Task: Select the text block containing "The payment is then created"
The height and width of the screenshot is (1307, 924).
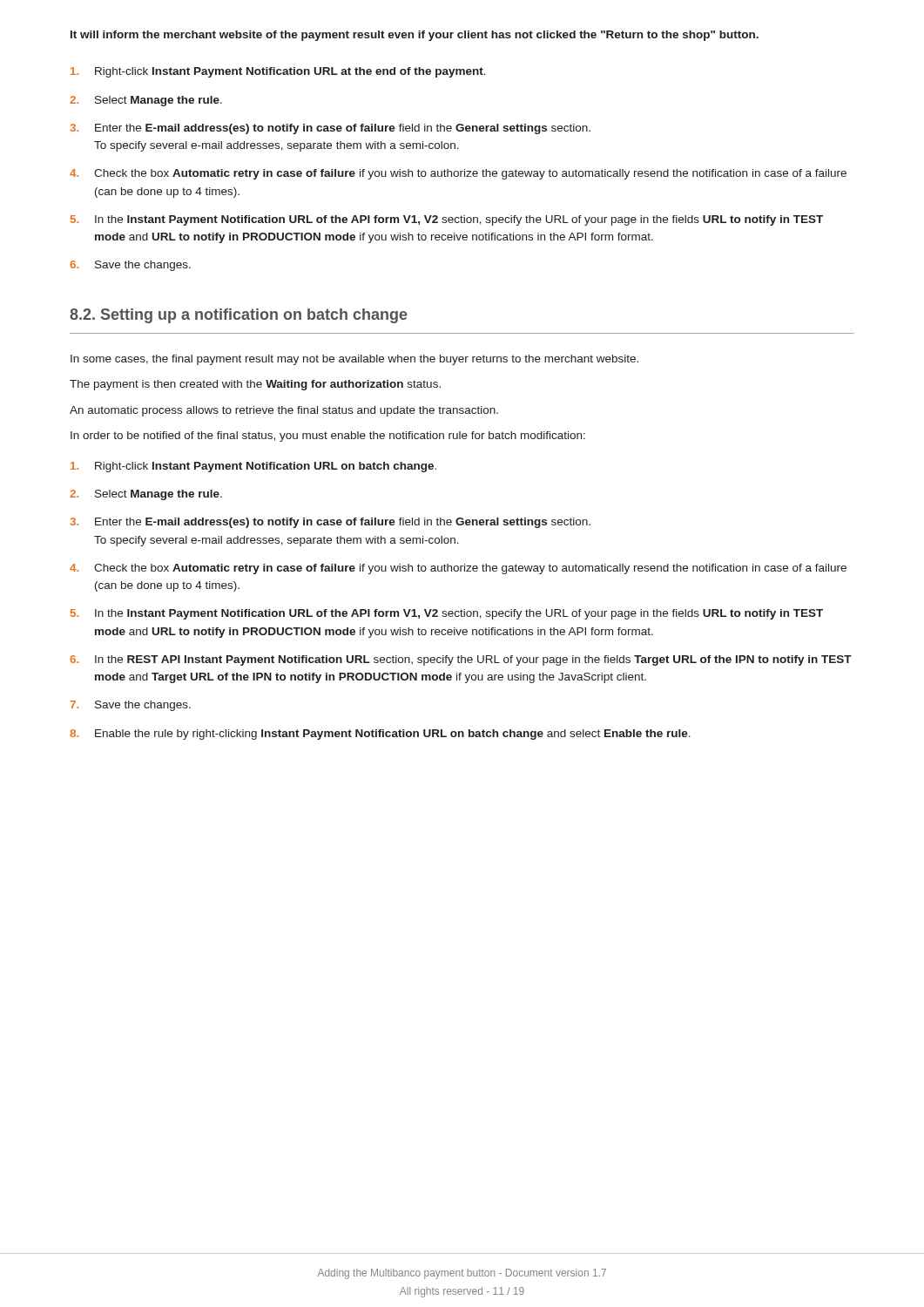Action: (256, 384)
